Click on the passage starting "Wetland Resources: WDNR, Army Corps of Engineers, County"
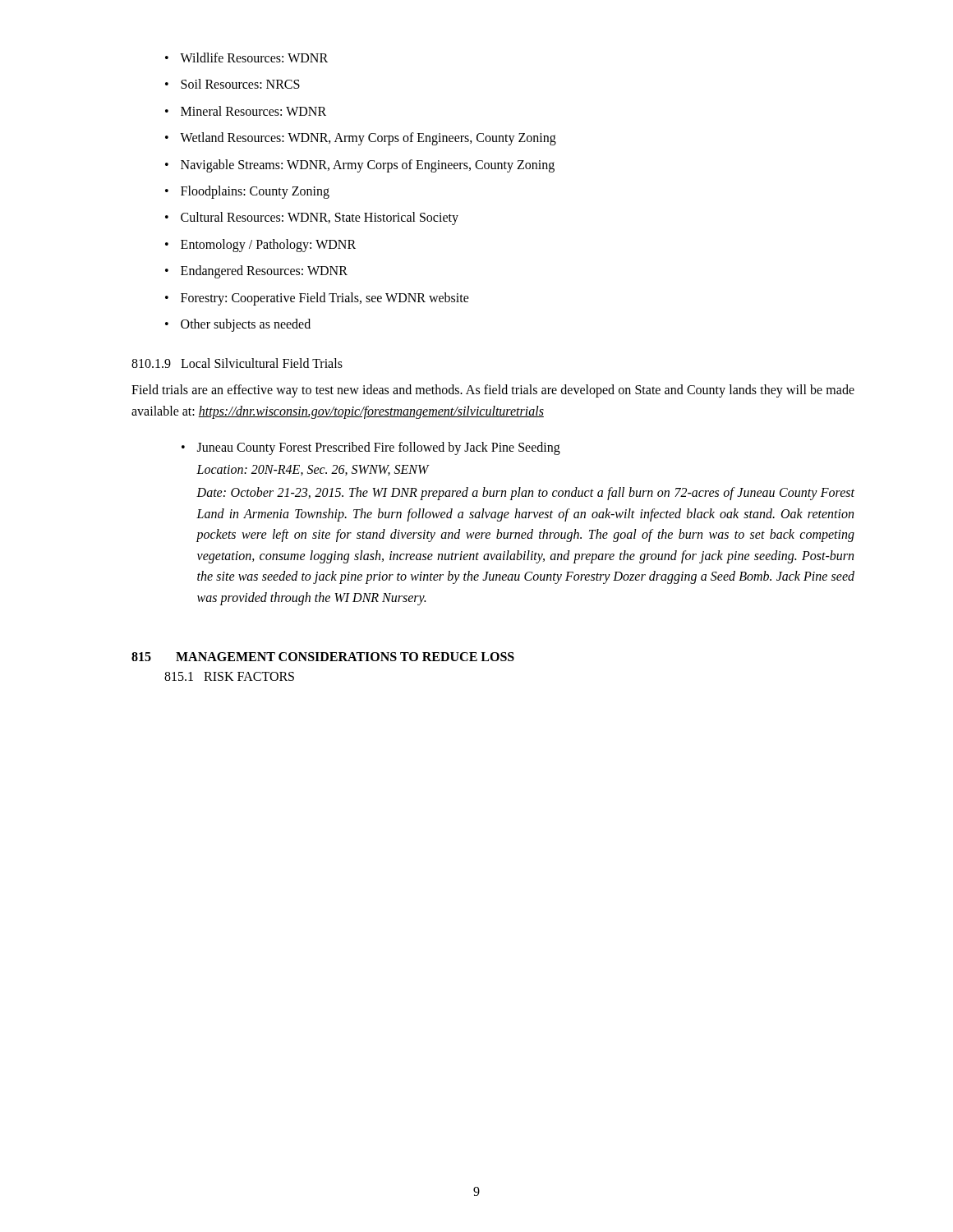The image size is (953, 1232). pyautogui.click(x=368, y=138)
